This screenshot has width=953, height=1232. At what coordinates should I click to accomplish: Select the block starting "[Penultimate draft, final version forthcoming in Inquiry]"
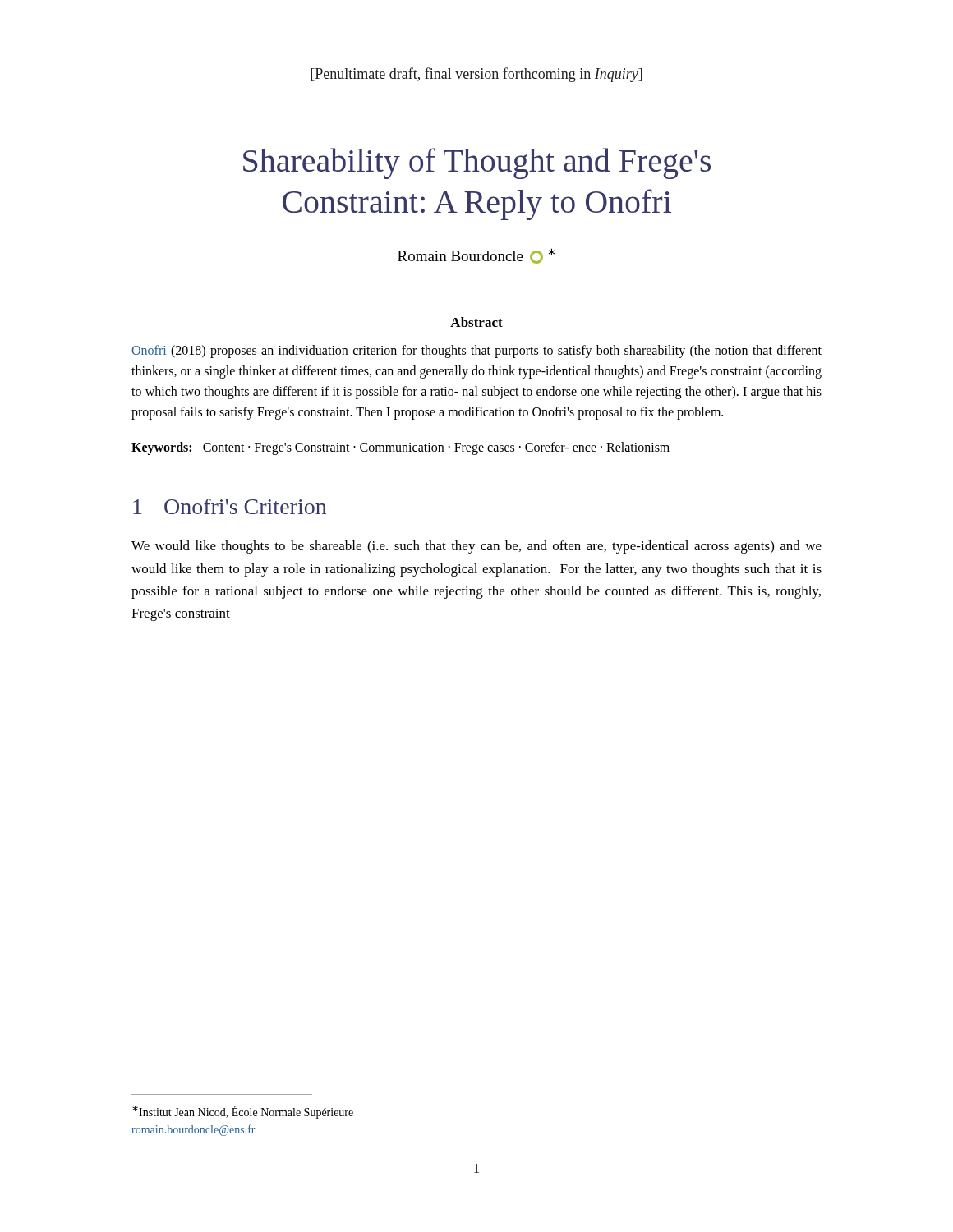476,74
